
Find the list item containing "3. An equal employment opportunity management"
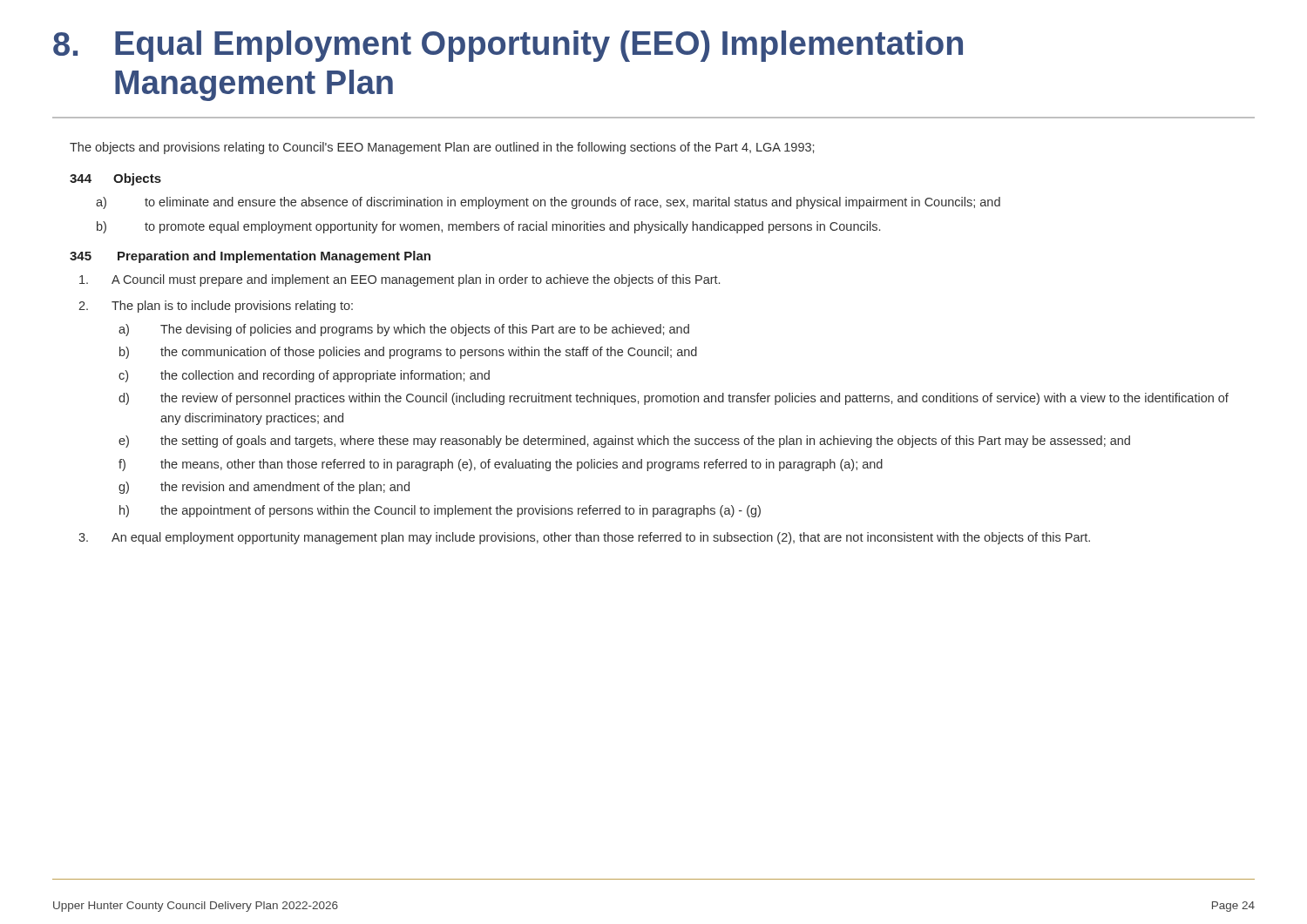[x=654, y=538]
